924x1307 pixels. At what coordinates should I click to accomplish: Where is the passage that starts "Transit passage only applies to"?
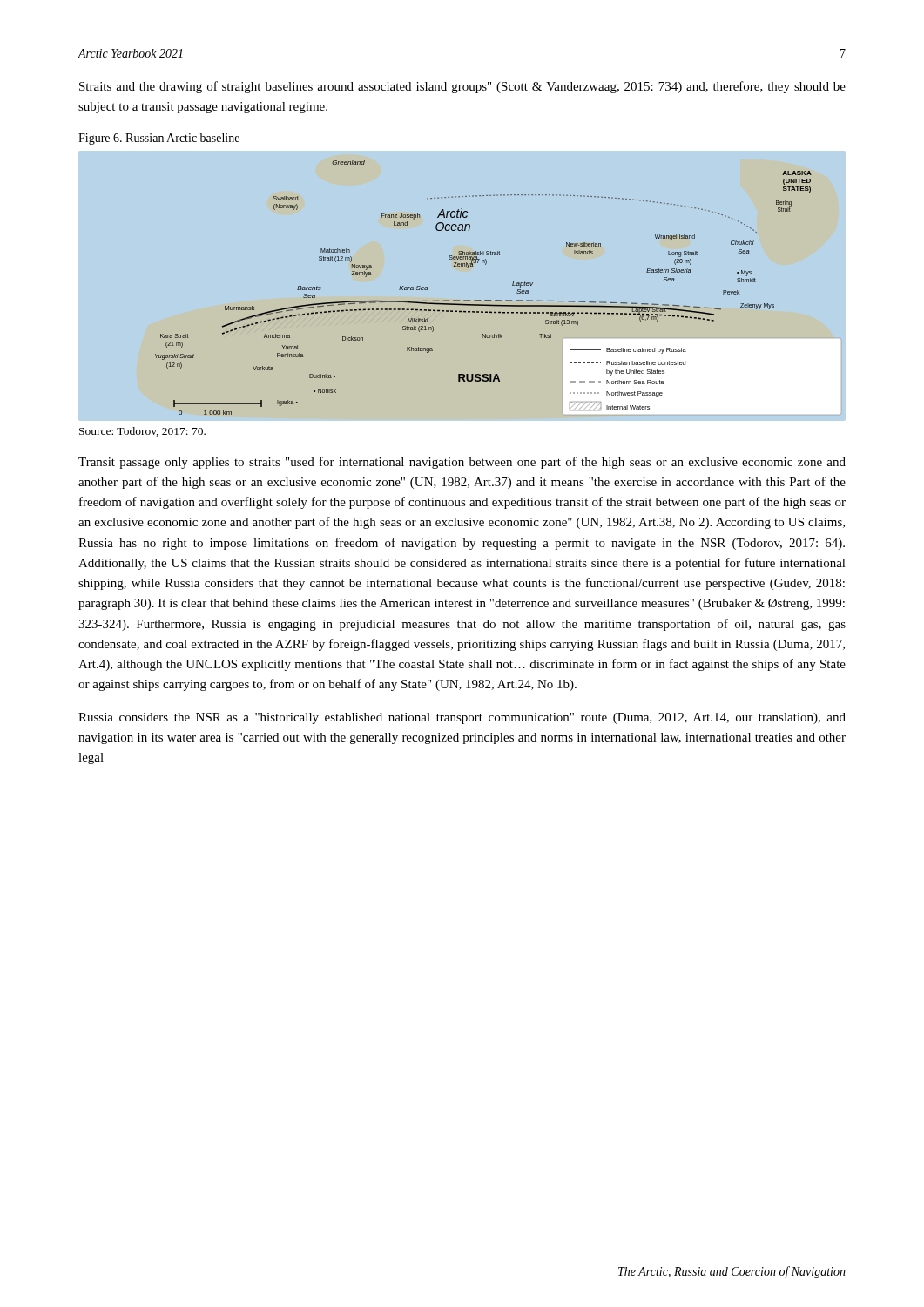[x=462, y=573]
